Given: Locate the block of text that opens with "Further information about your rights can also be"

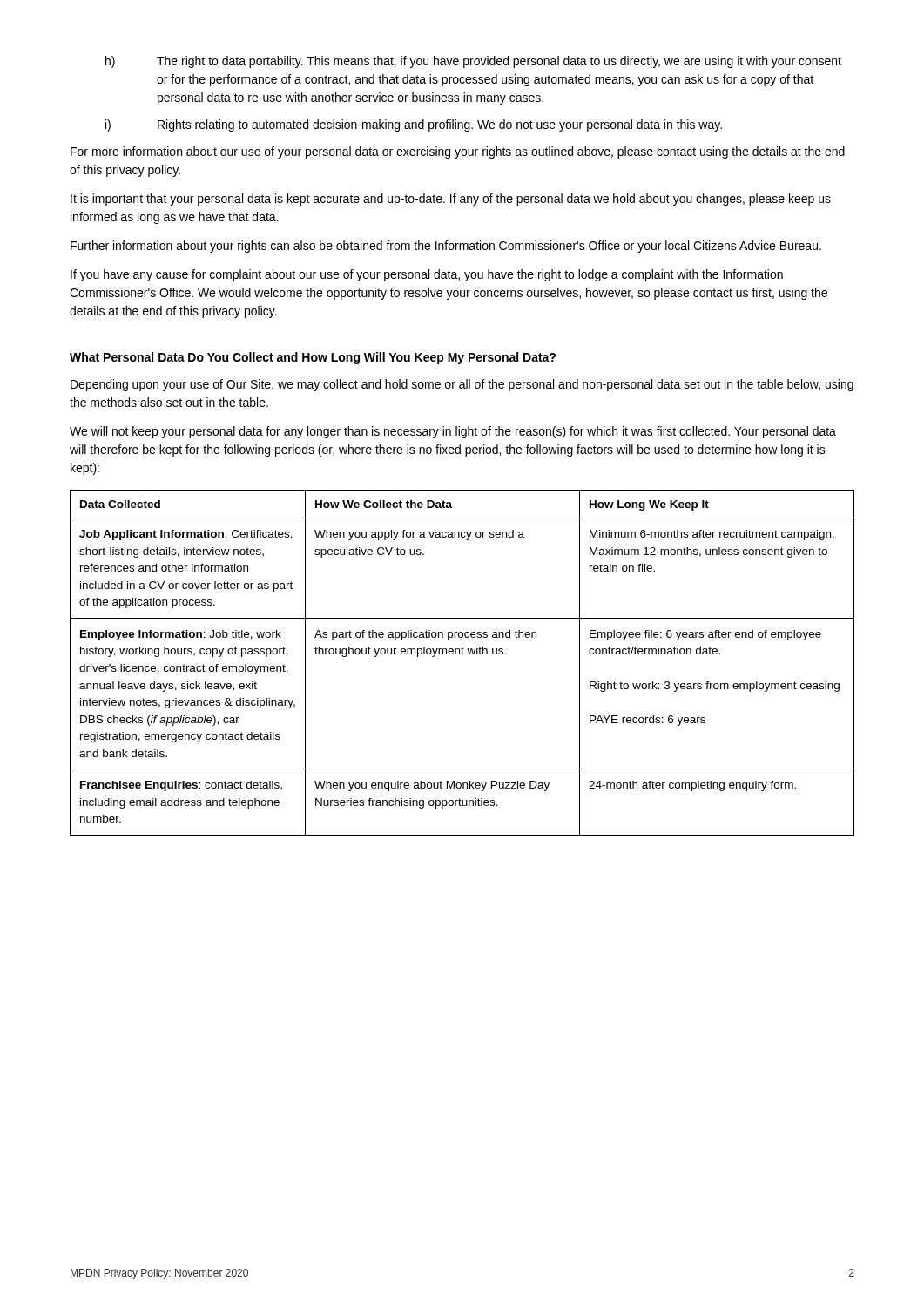Looking at the screenshot, I should [446, 246].
